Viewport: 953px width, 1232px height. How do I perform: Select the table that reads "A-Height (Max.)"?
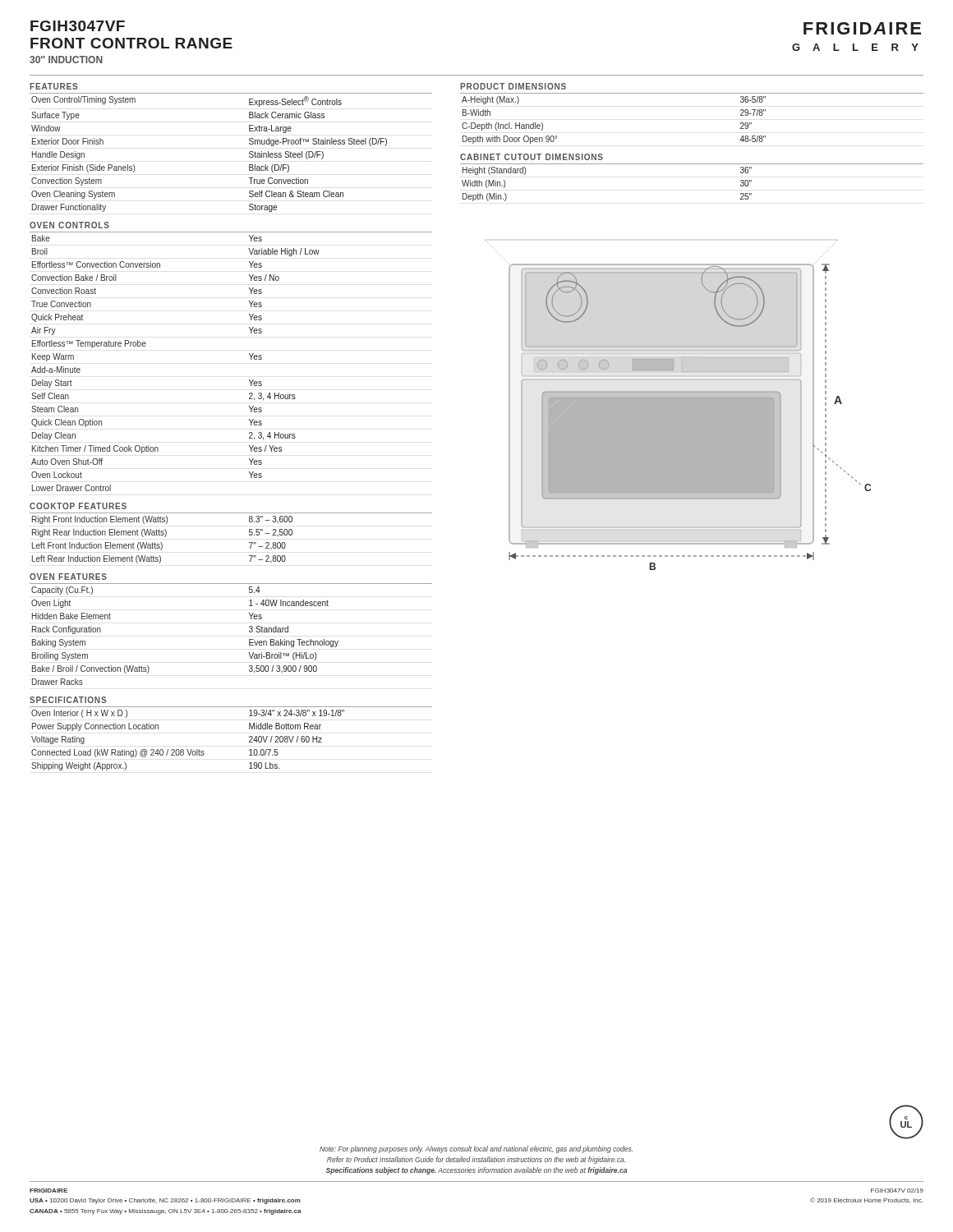(692, 120)
